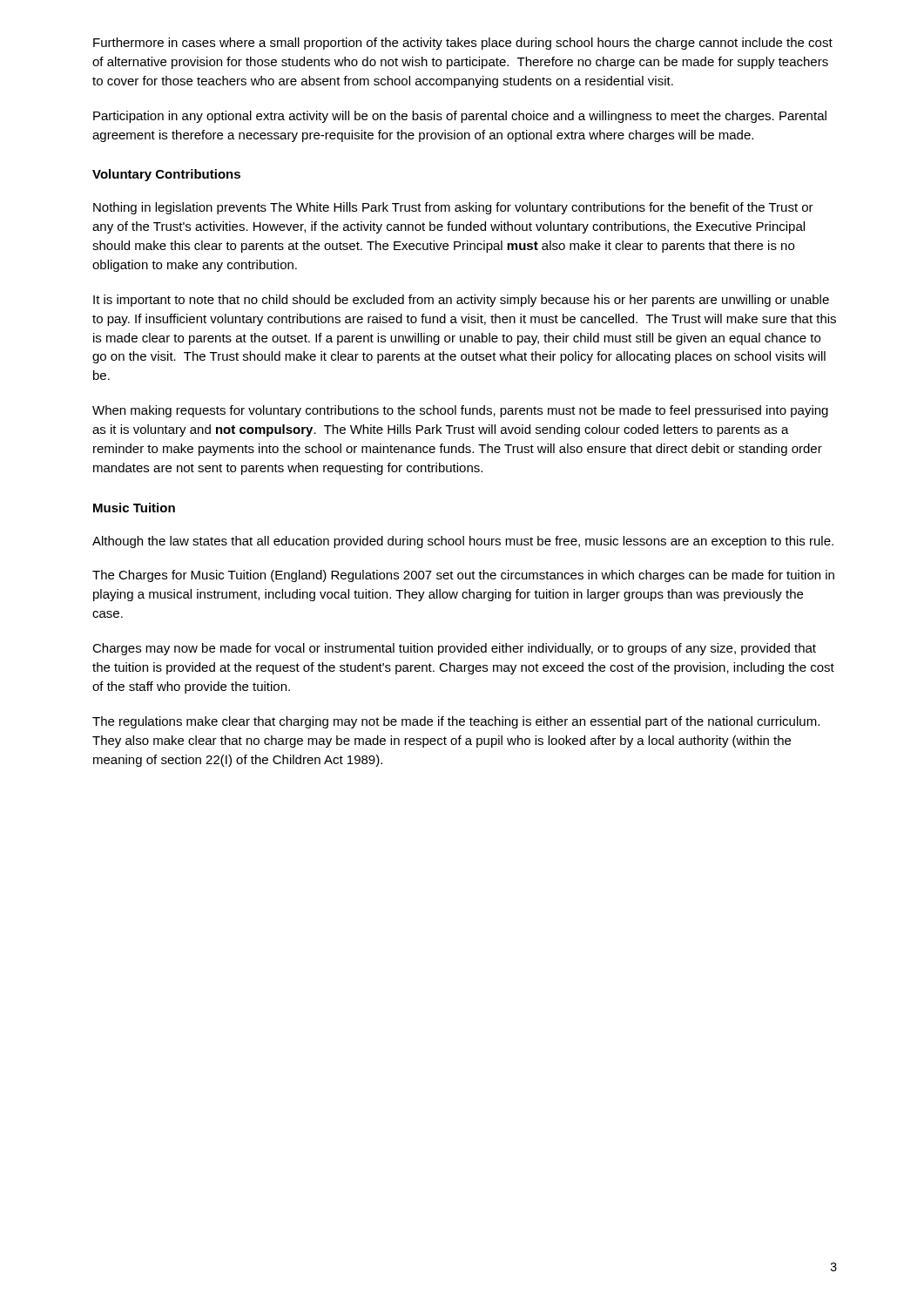The width and height of the screenshot is (924, 1307).
Task: Select the region starting "Charges may now be made"
Action: pyautogui.click(x=463, y=667)
